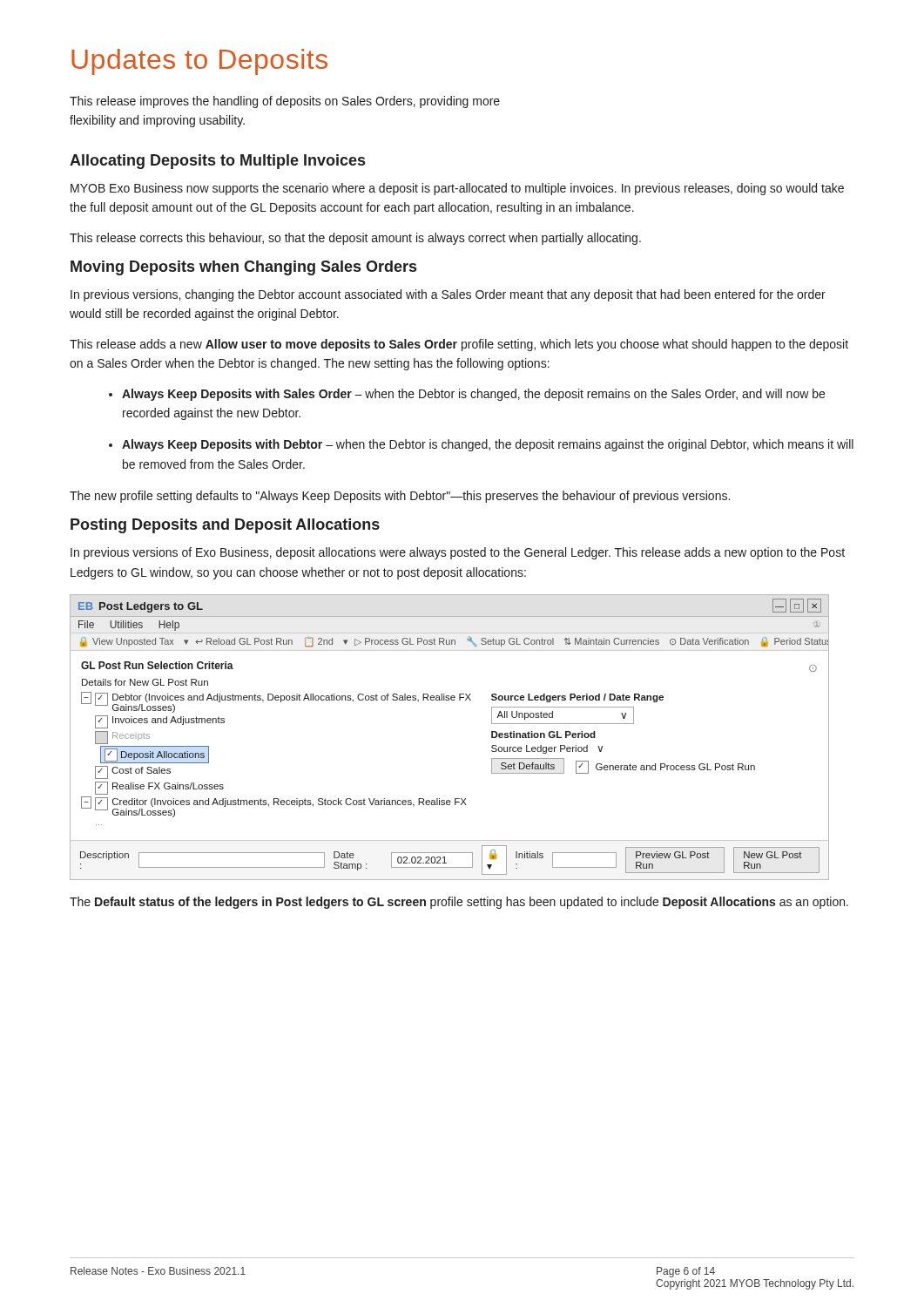Point to the text starting "The Default status of the ledgers"
This screenshot has height=1307, width=924.
click(x=462, y=902)
